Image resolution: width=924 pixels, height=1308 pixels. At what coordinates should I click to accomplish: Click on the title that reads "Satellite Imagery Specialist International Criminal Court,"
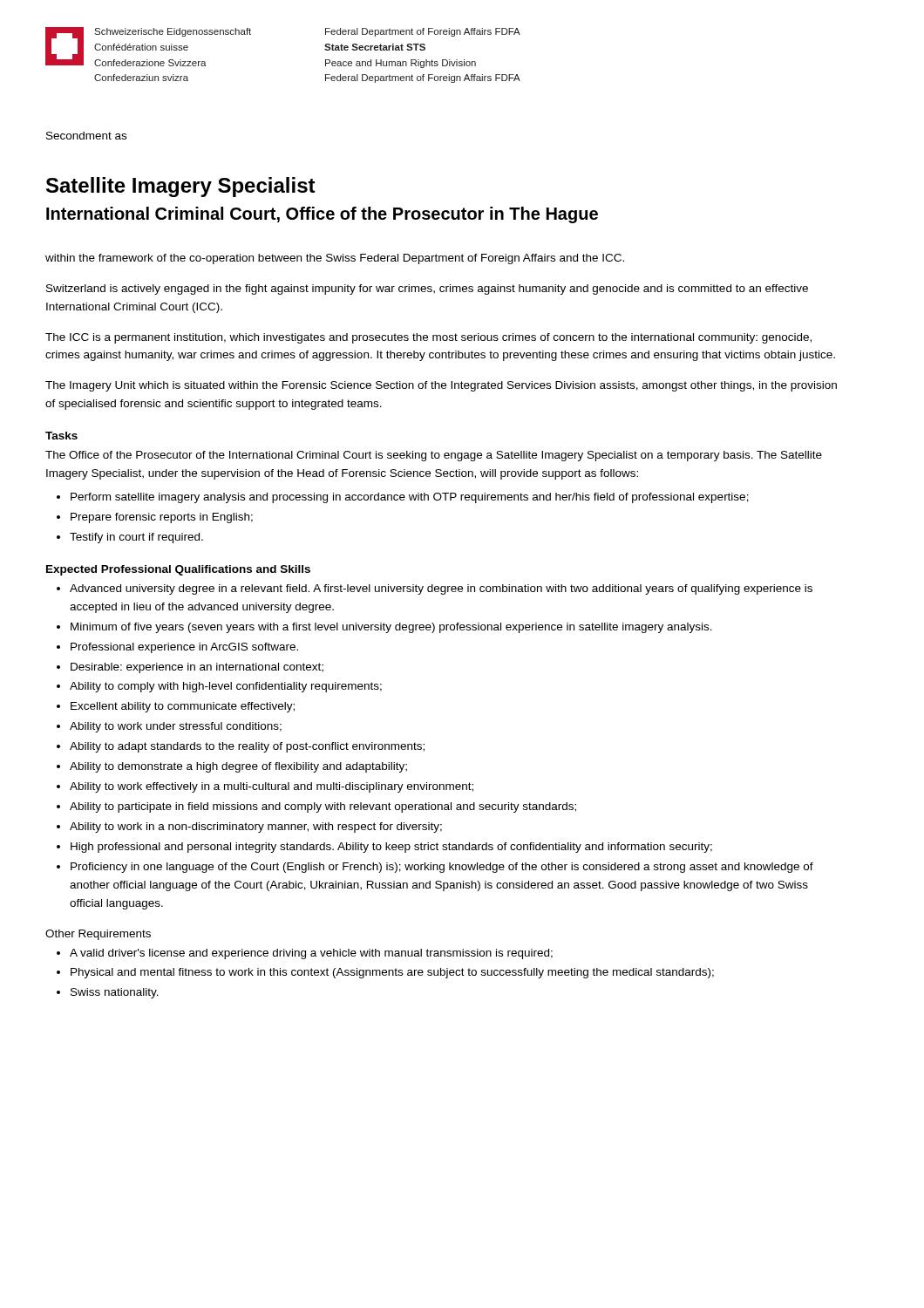(x=442, y=199)
